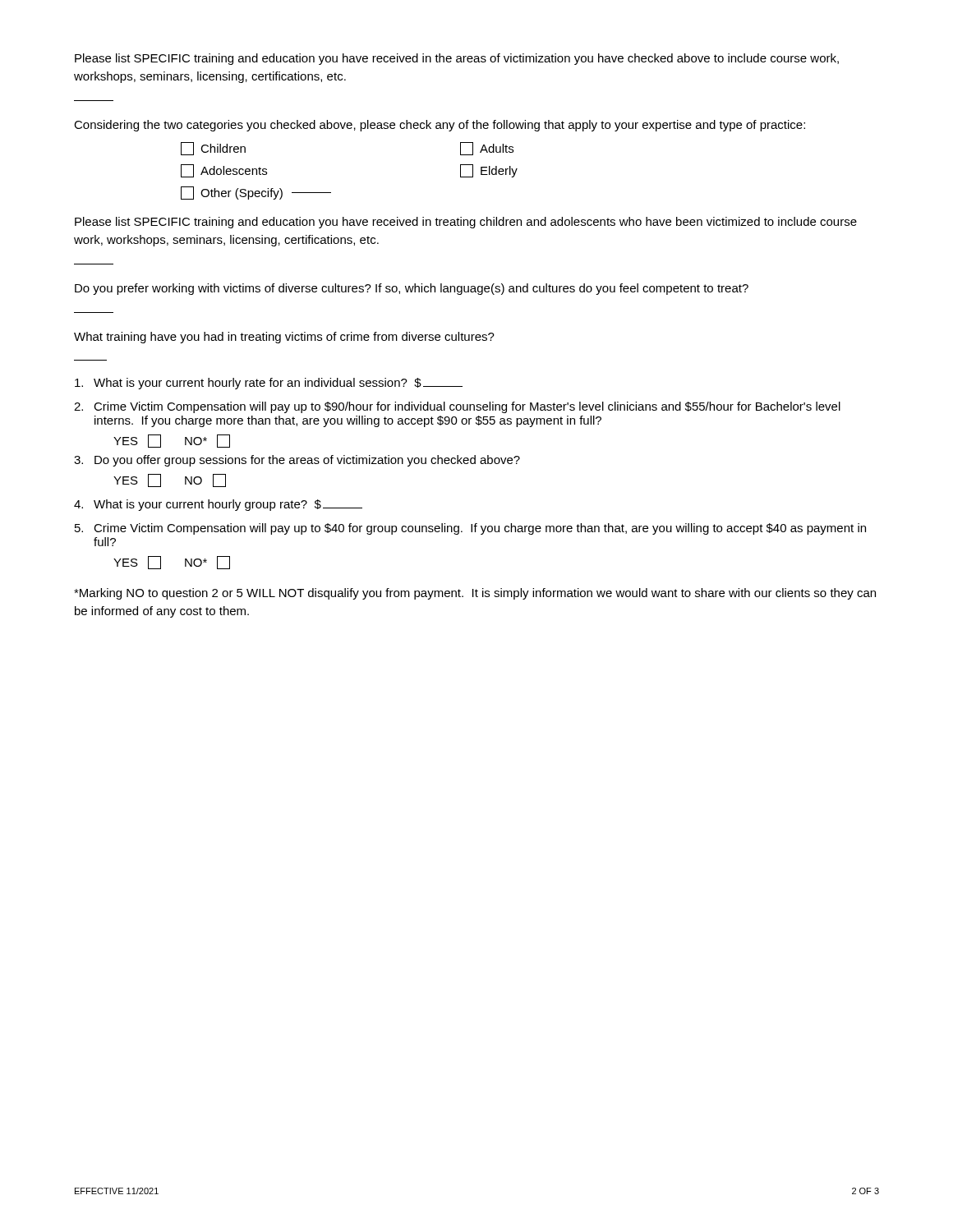Viewport: 953px width, 1232px height.
Task: Click on the list item that says "5. Crime Victim"
Action: point(470,529)
